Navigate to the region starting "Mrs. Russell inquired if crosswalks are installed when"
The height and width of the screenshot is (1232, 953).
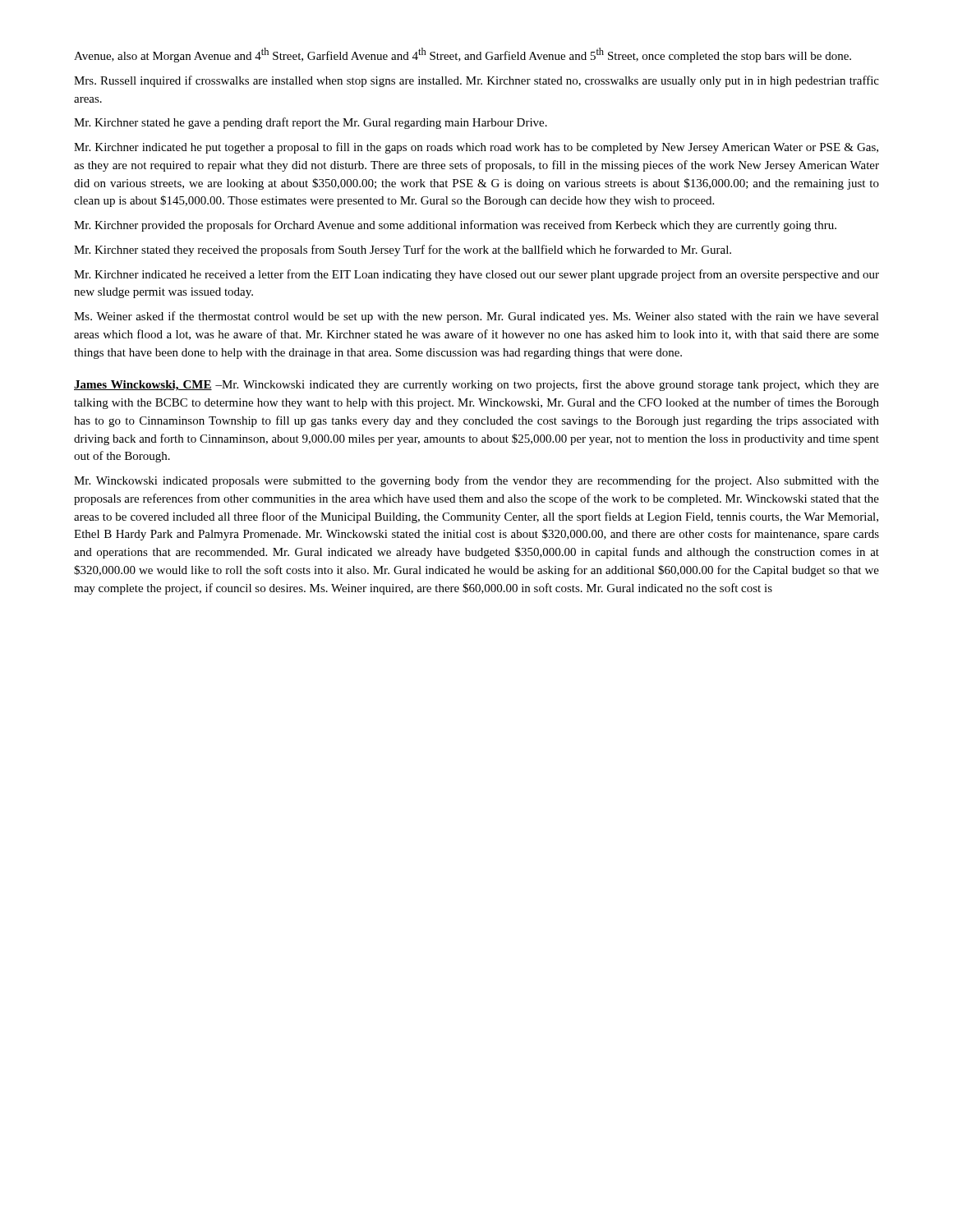point(476,89)
